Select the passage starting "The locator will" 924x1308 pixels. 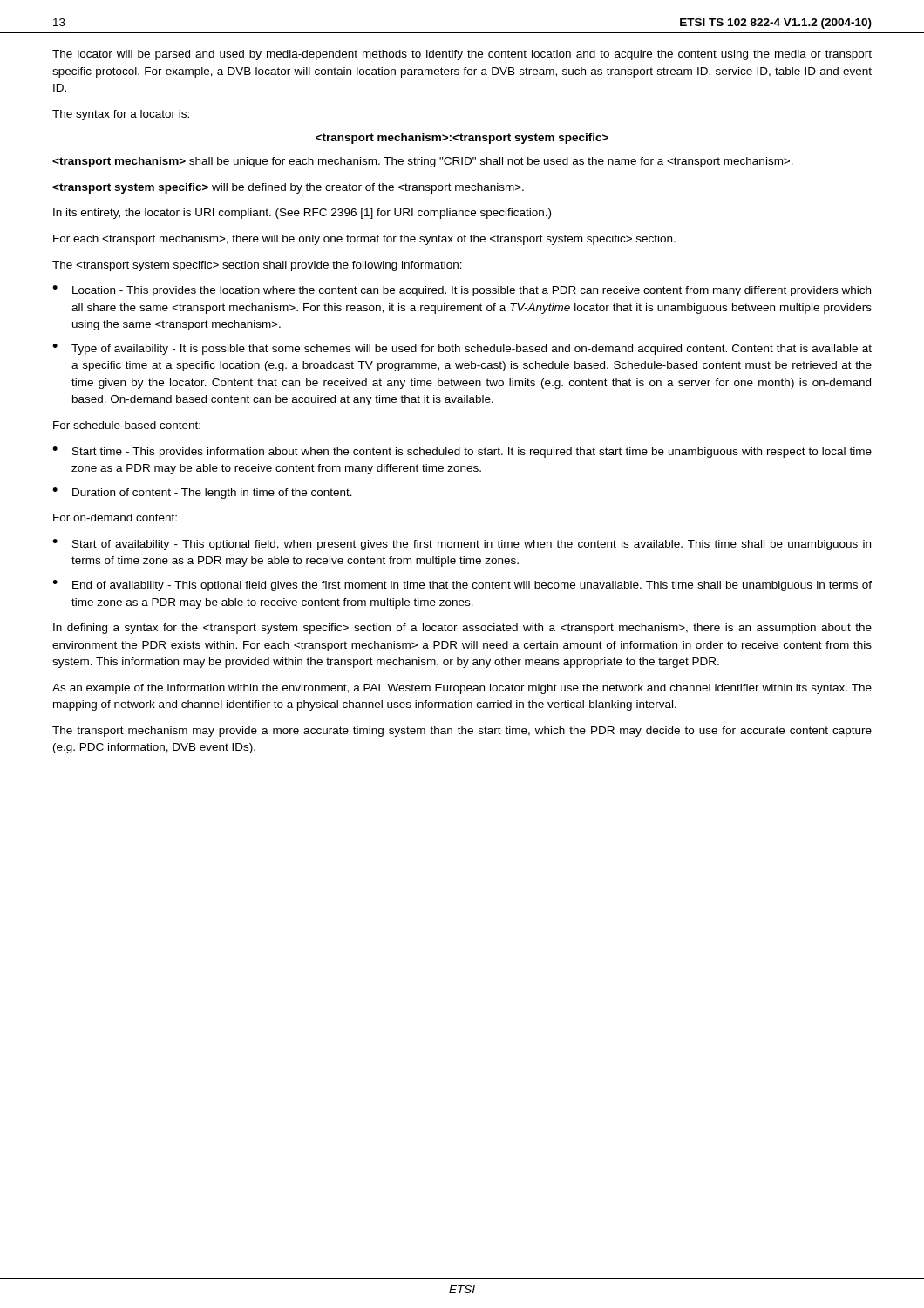click(462, 71)
